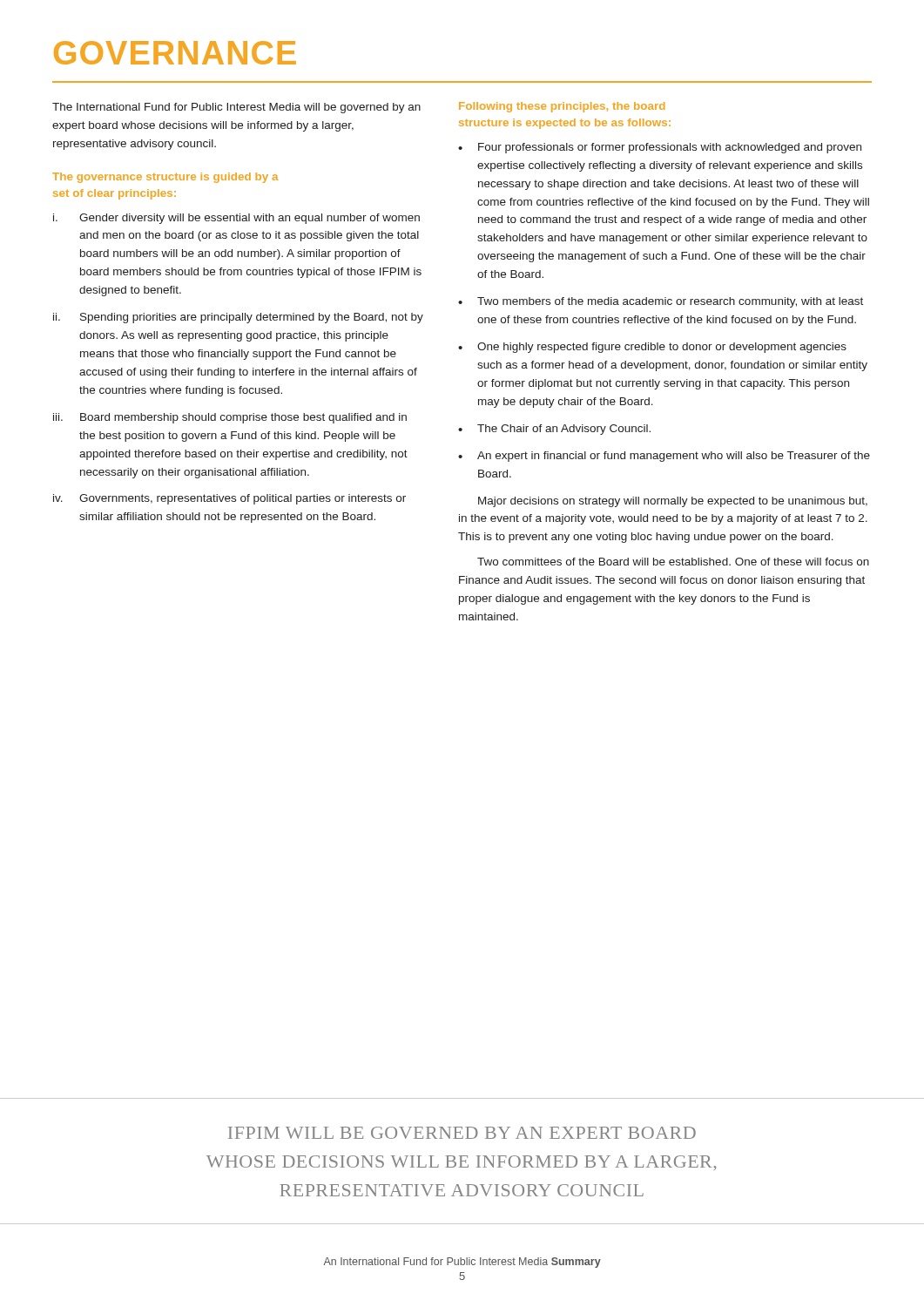Locate the block of text that opens with "• Four professionals or former"
This screenshot has width=924, height=1307.
665,211
